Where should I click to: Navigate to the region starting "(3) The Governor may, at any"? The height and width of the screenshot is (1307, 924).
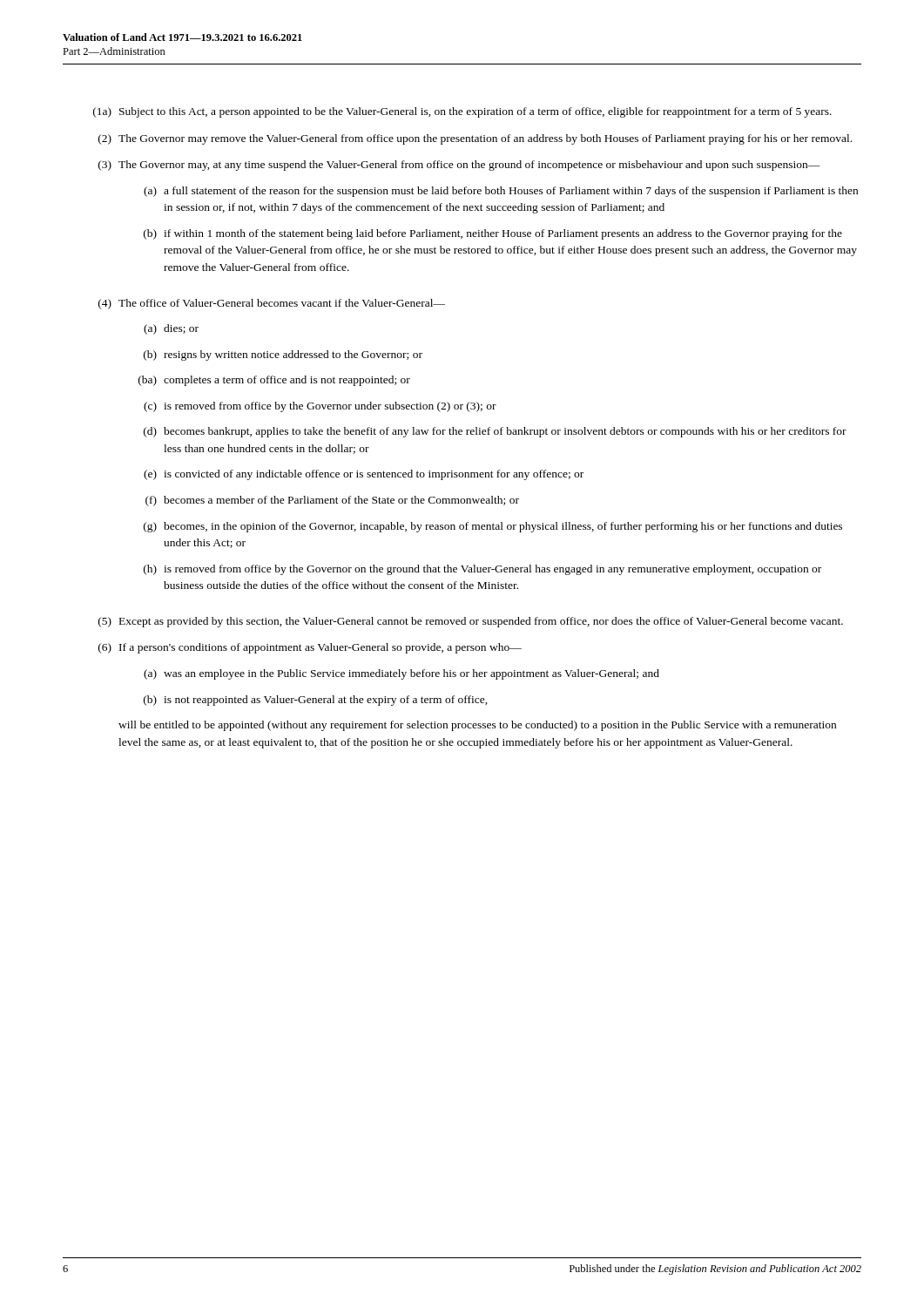coord(462,220)
